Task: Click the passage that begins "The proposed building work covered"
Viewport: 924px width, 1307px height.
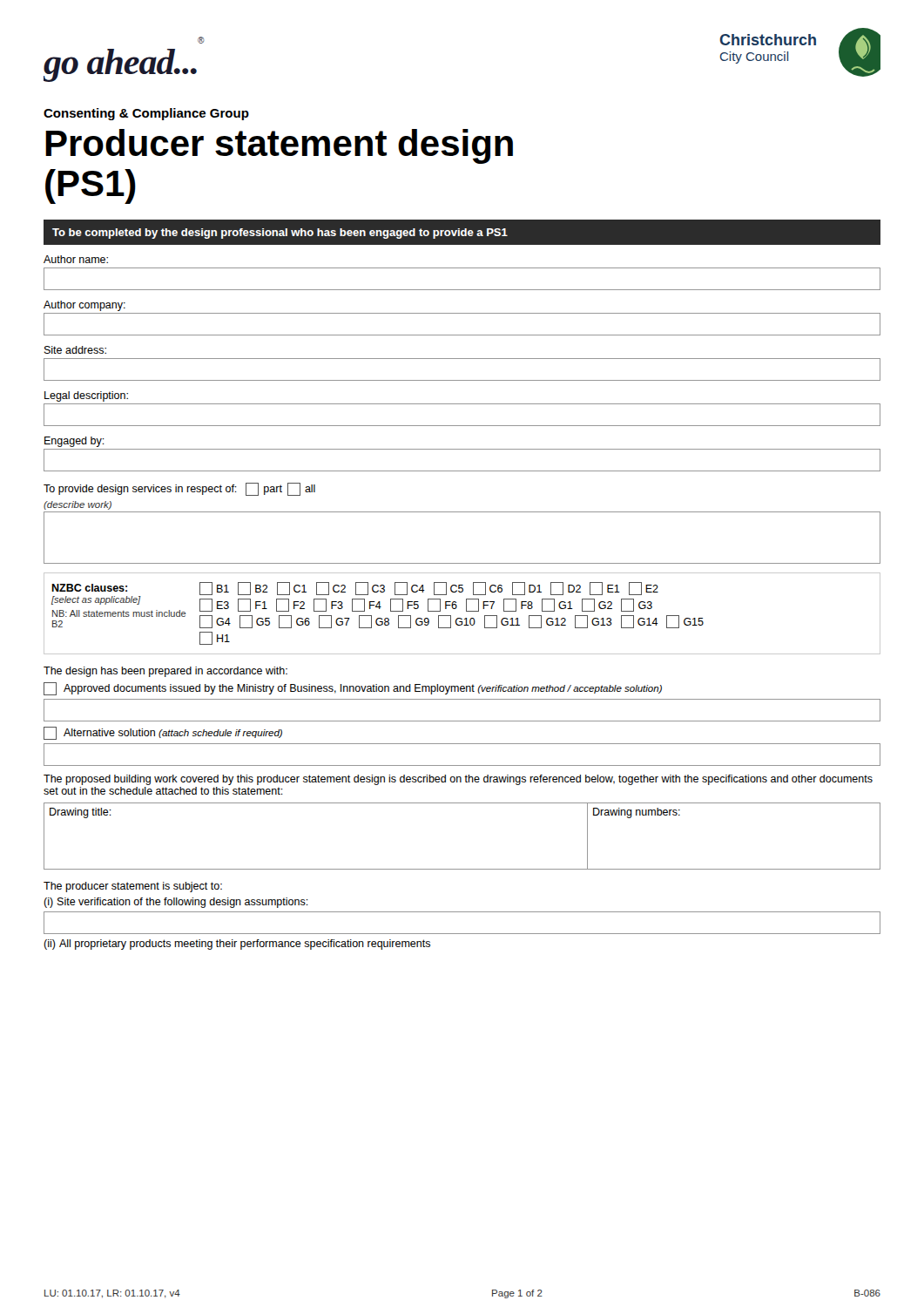Action: point(458,785)
